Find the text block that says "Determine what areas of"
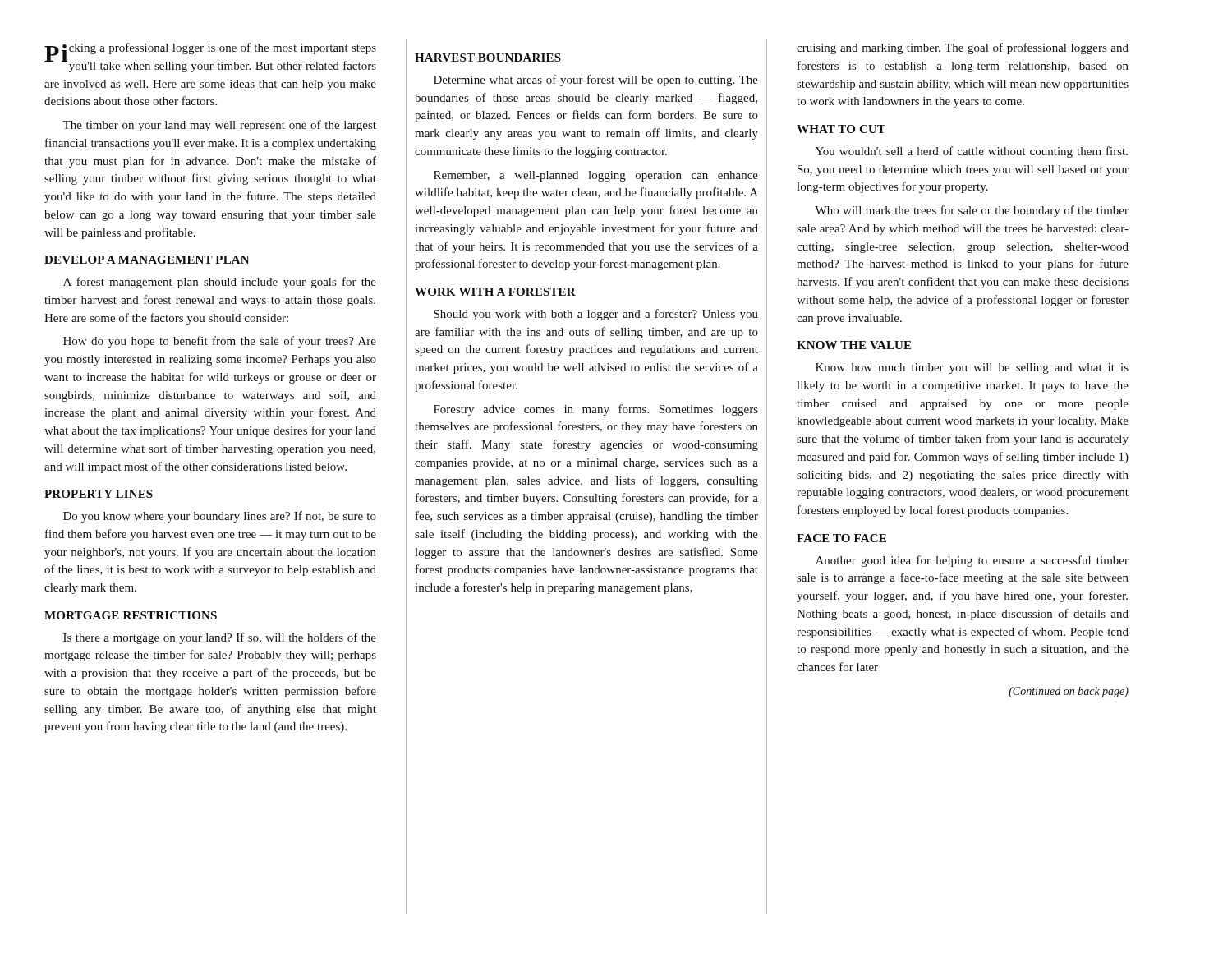The image size is (1232, 953). click(586, 172)
